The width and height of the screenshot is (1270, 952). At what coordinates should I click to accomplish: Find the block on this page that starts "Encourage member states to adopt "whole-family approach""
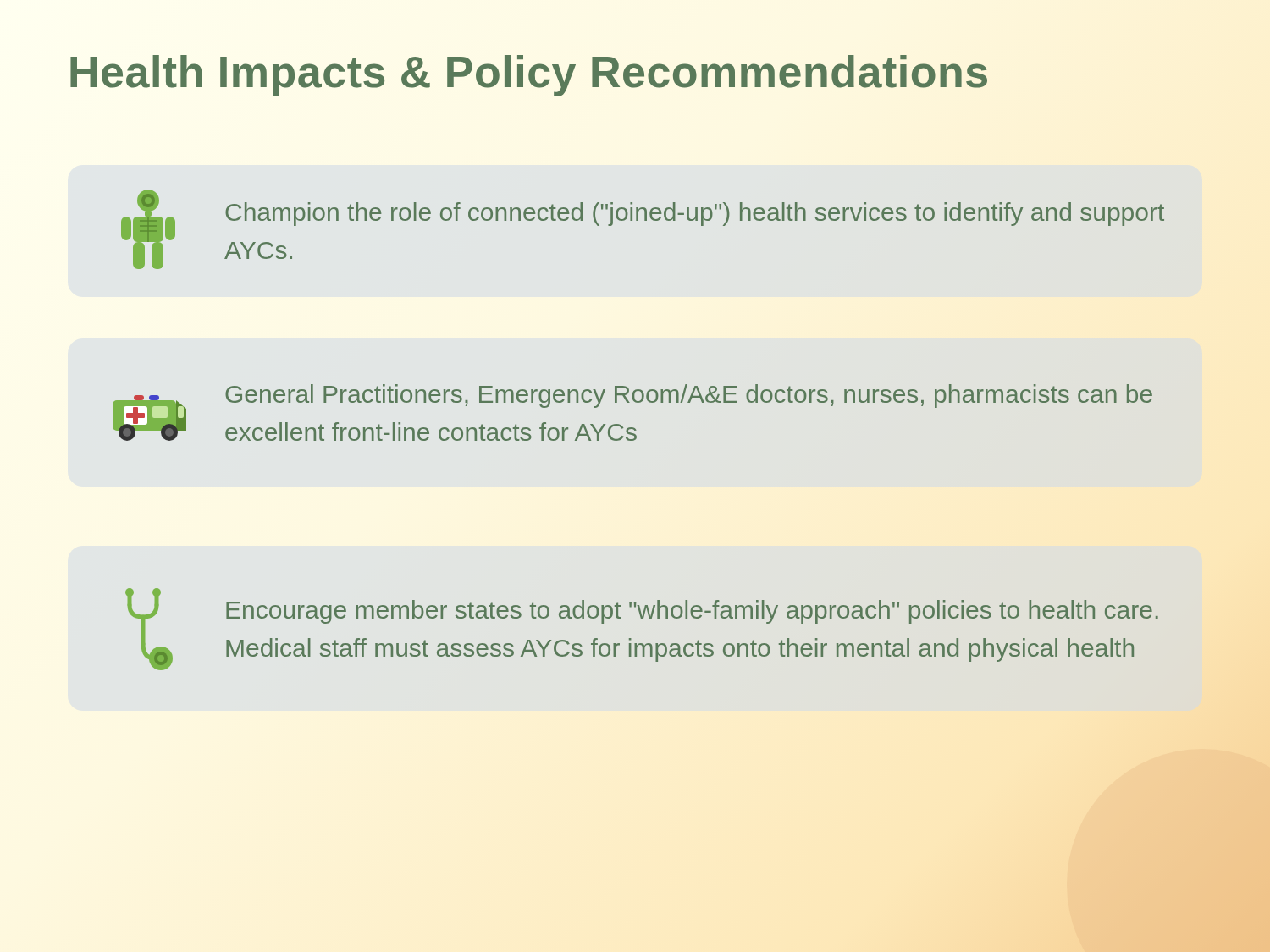[x=635, y=628]
